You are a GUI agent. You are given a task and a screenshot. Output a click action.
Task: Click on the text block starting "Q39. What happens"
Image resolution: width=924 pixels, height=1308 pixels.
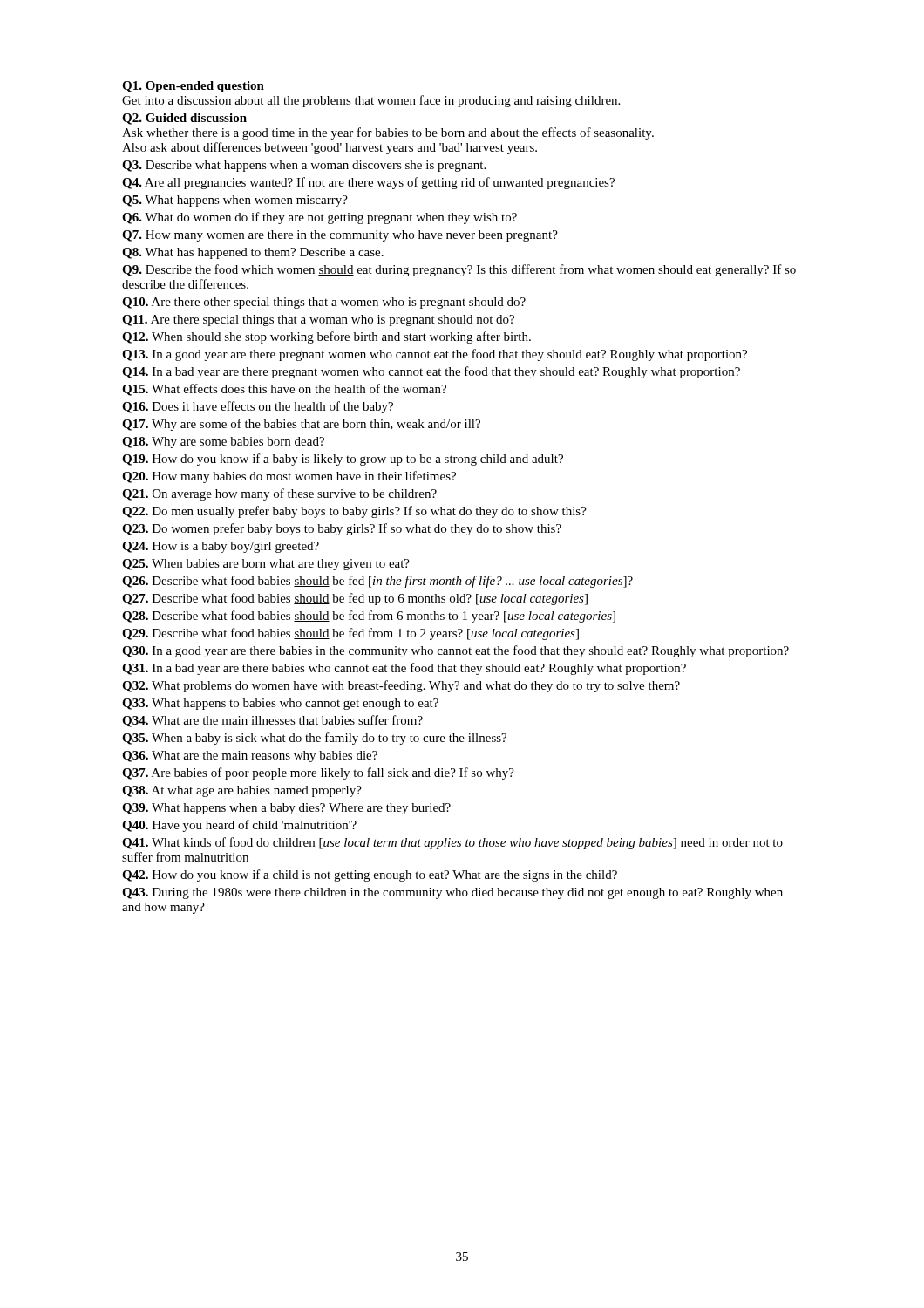pos(286,807)
